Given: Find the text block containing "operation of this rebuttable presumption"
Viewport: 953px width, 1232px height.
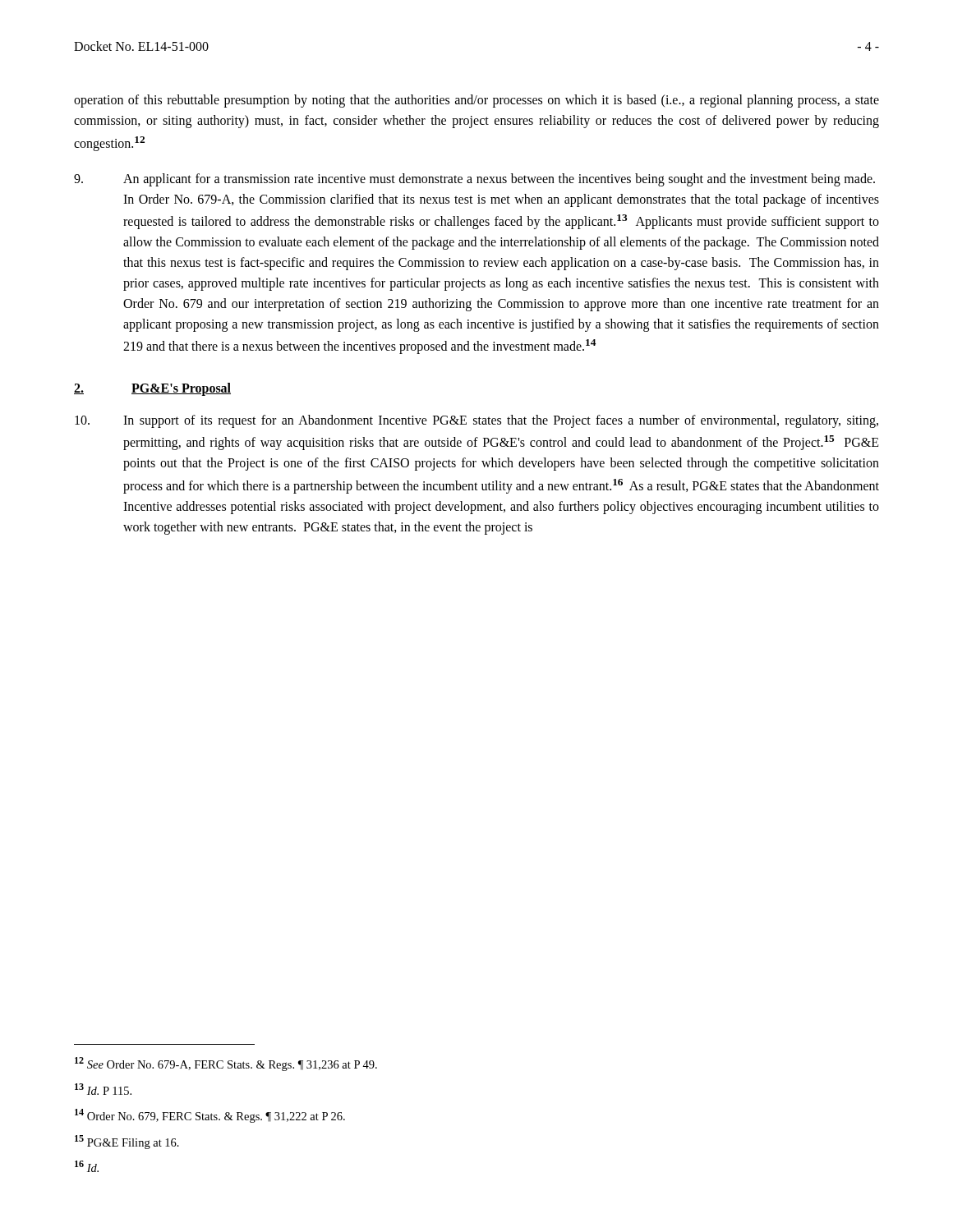Looking at the screenshot, I should [x=476, y=122].
